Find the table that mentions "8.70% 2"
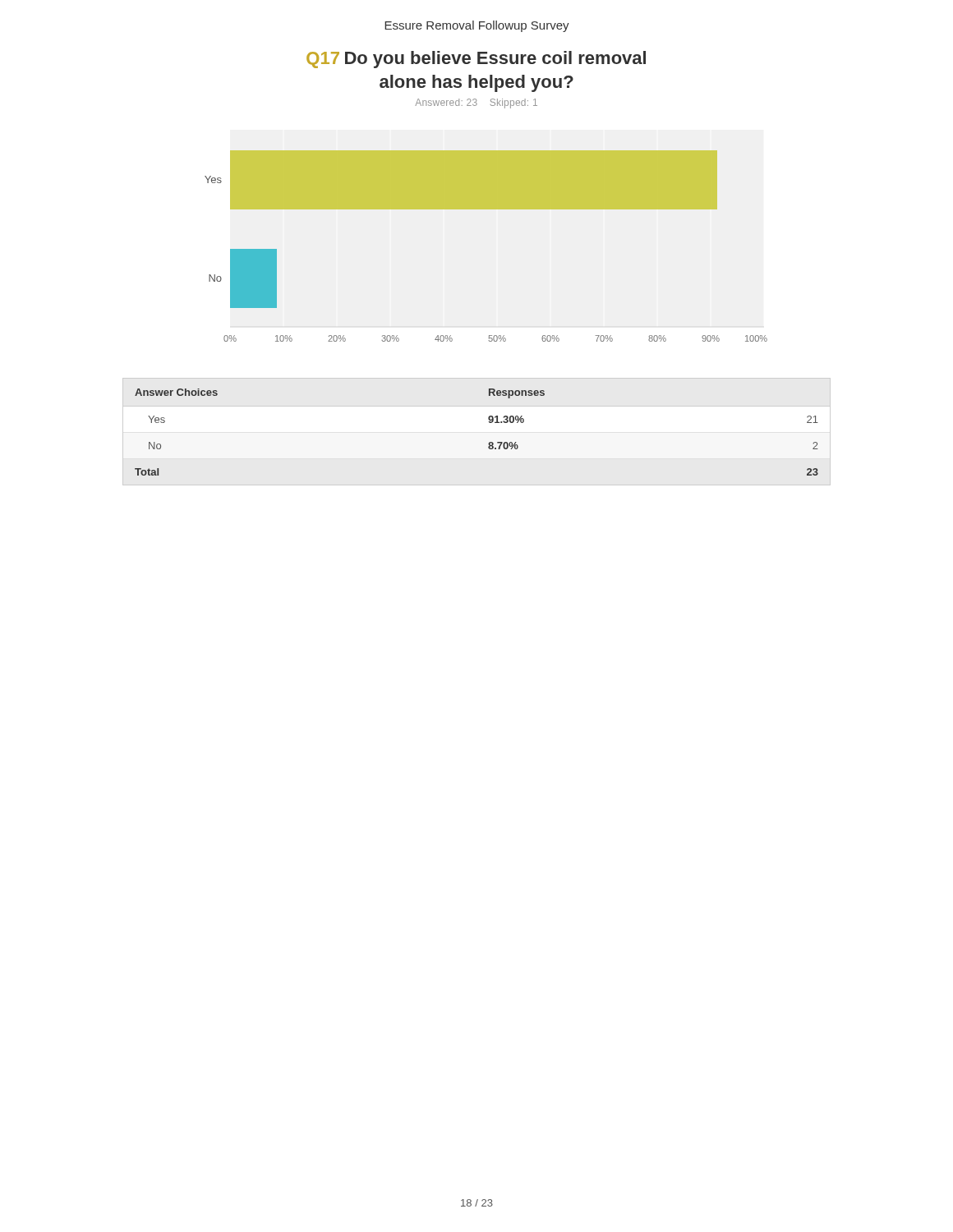This screenshot has width=953, height=1232. pos(476,432)
